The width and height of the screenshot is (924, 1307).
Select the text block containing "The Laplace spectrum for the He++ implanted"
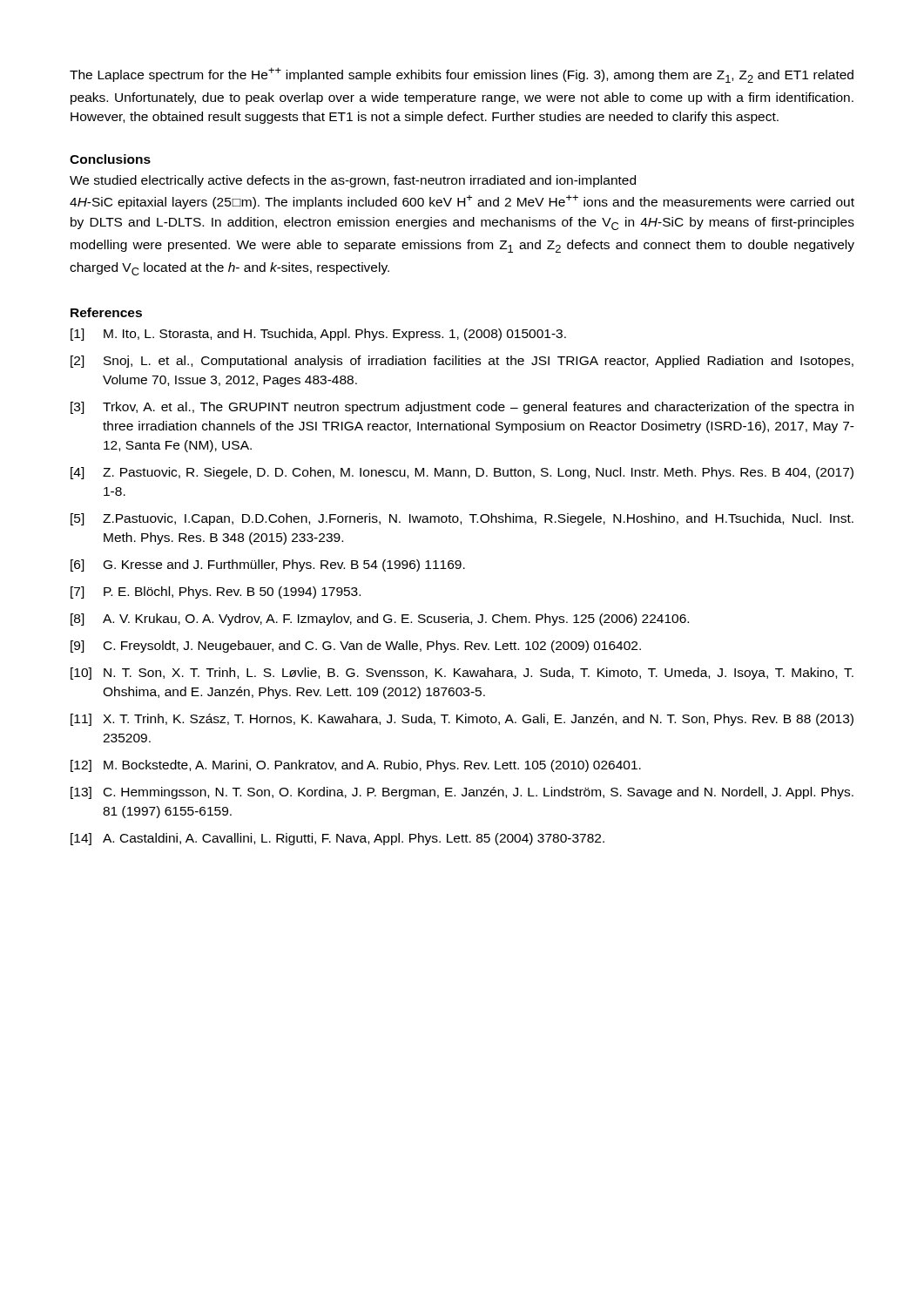point(462,95)
